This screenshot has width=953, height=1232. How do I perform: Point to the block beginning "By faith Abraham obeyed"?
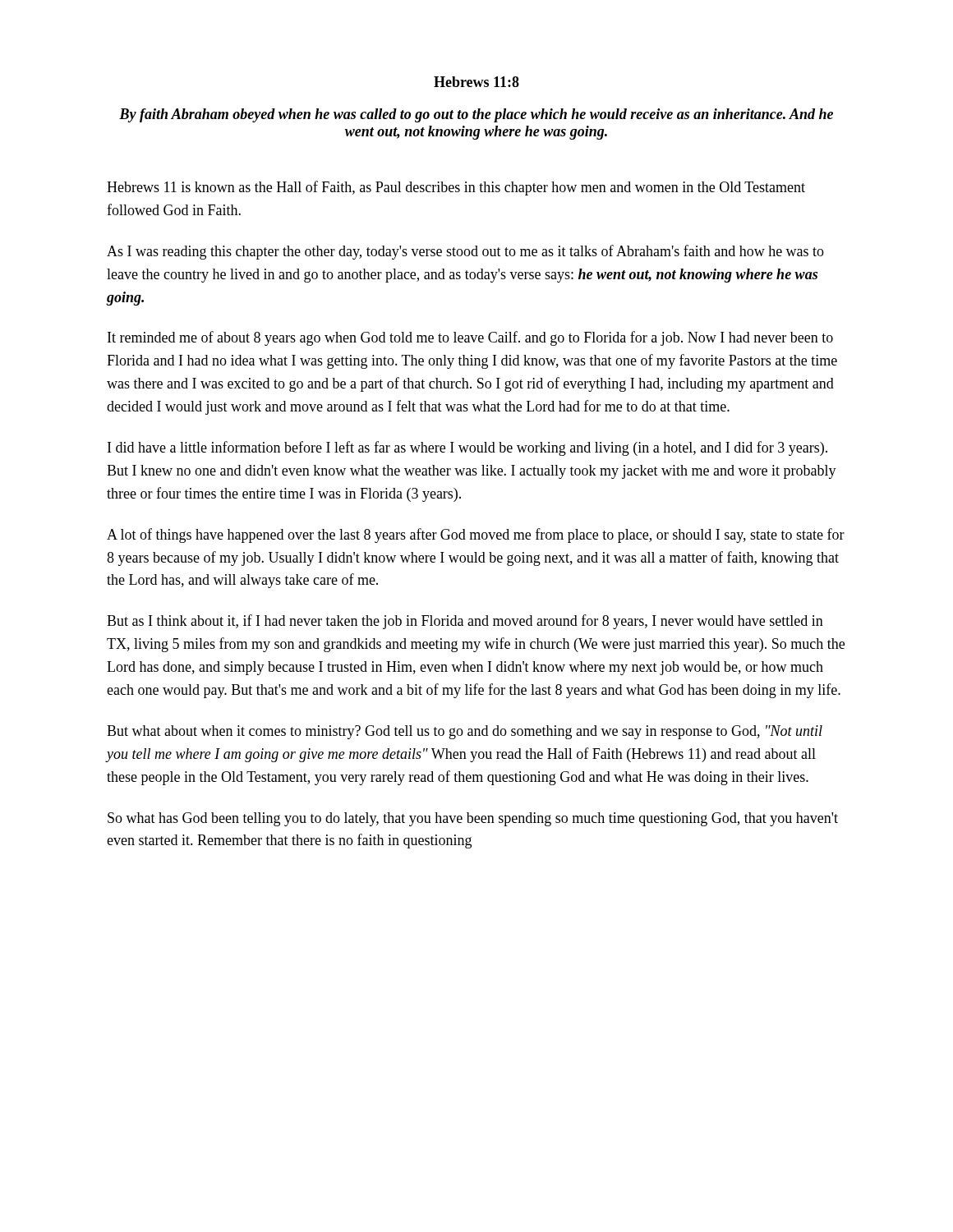point(476,123)
